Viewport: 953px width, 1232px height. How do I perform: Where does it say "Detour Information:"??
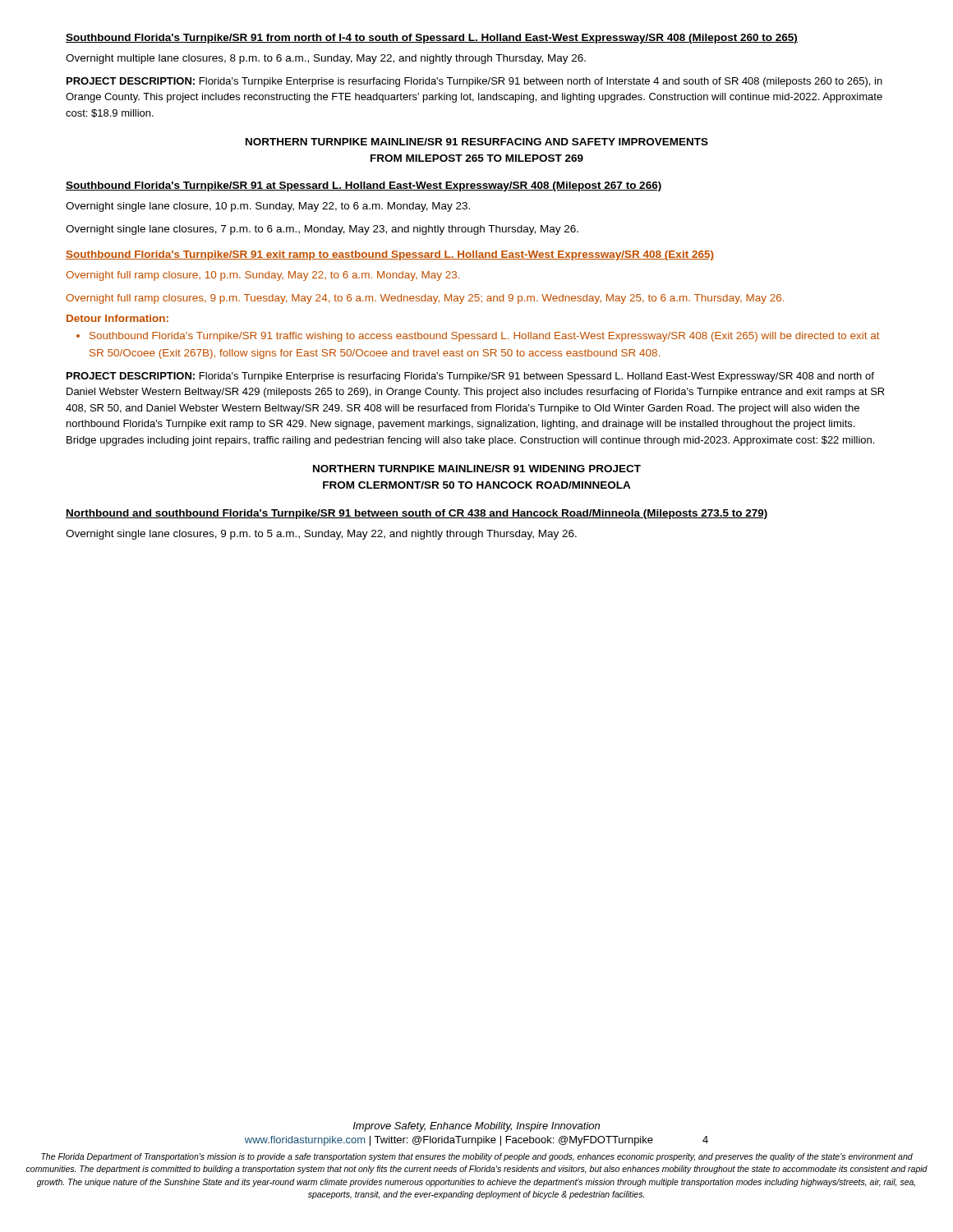click(x=118, y=319)
